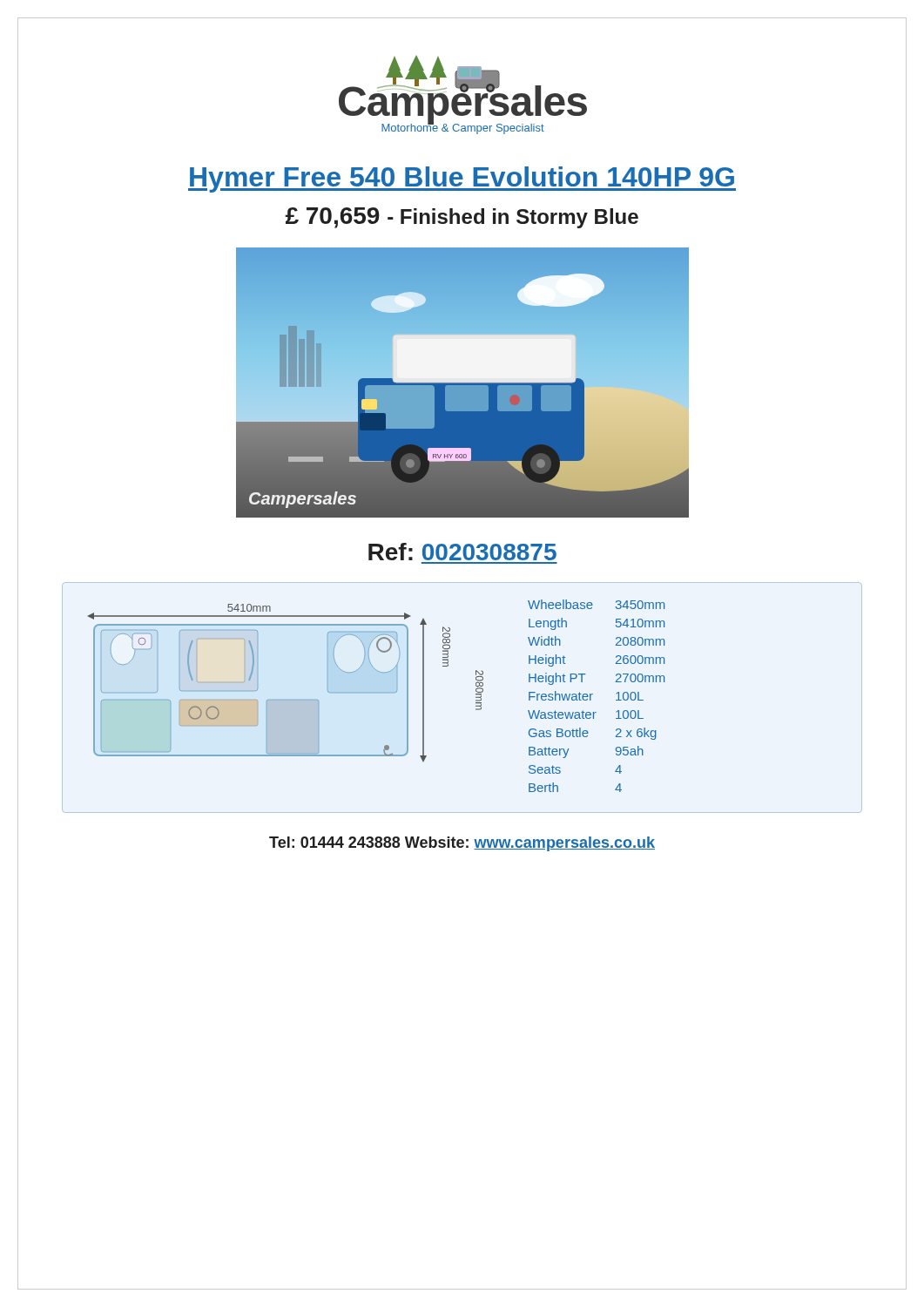Find the table that mentions "Wheelbase3450mm Length5410mm Width2080mm Height2600mm"

coord(610,698)
